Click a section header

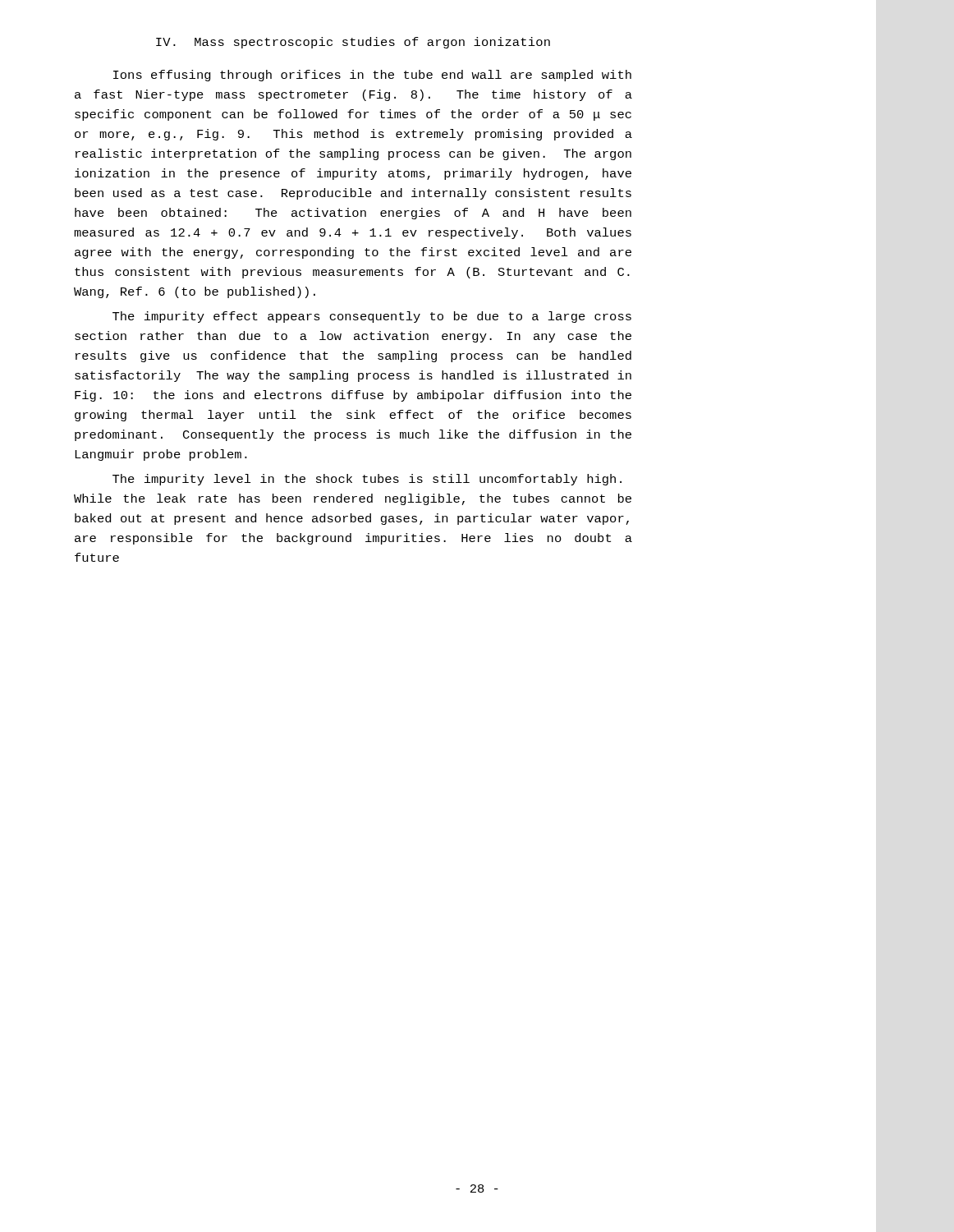[x=353, y=43]
